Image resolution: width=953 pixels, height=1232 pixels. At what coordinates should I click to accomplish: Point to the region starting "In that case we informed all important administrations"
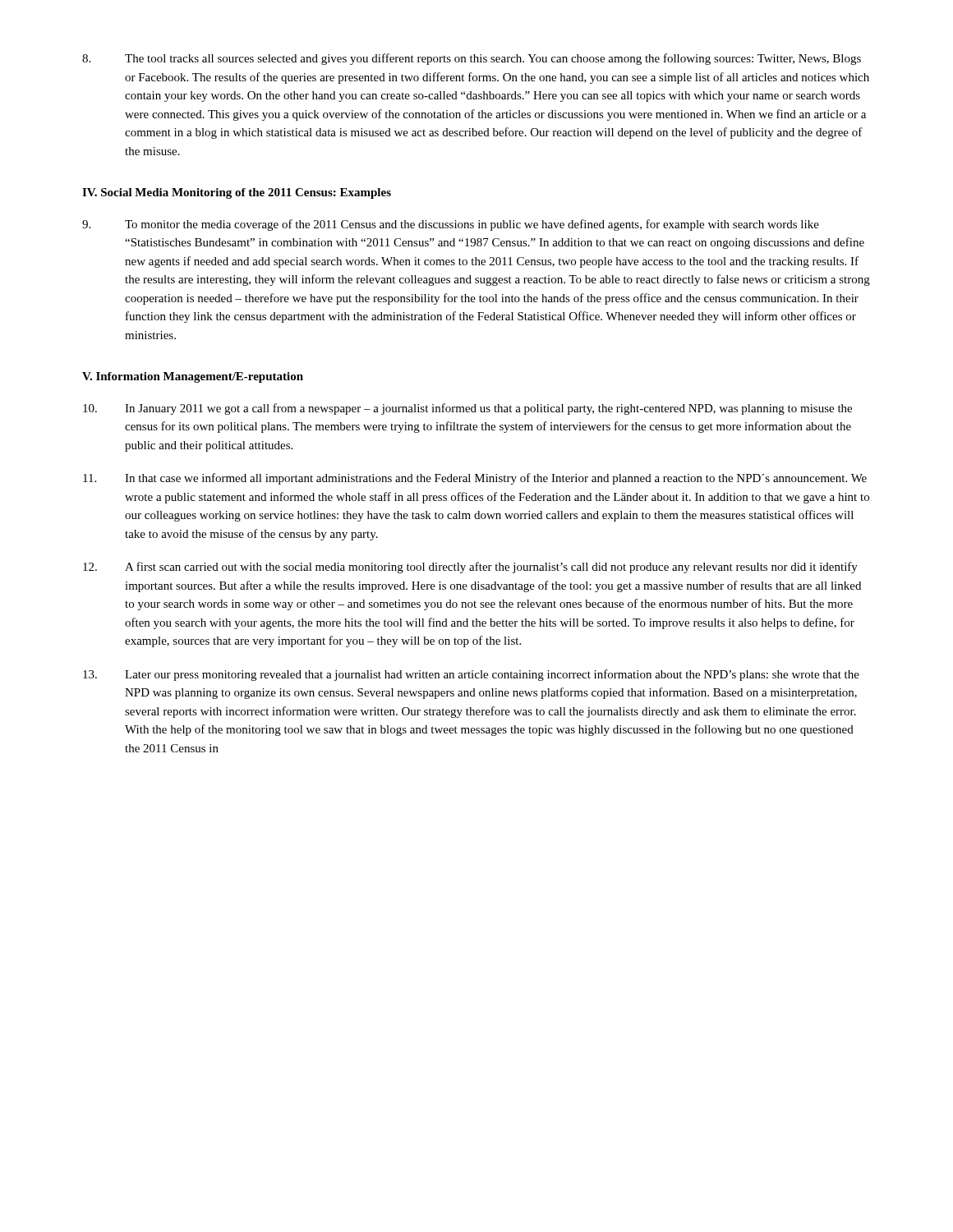(x=476, y=506)
